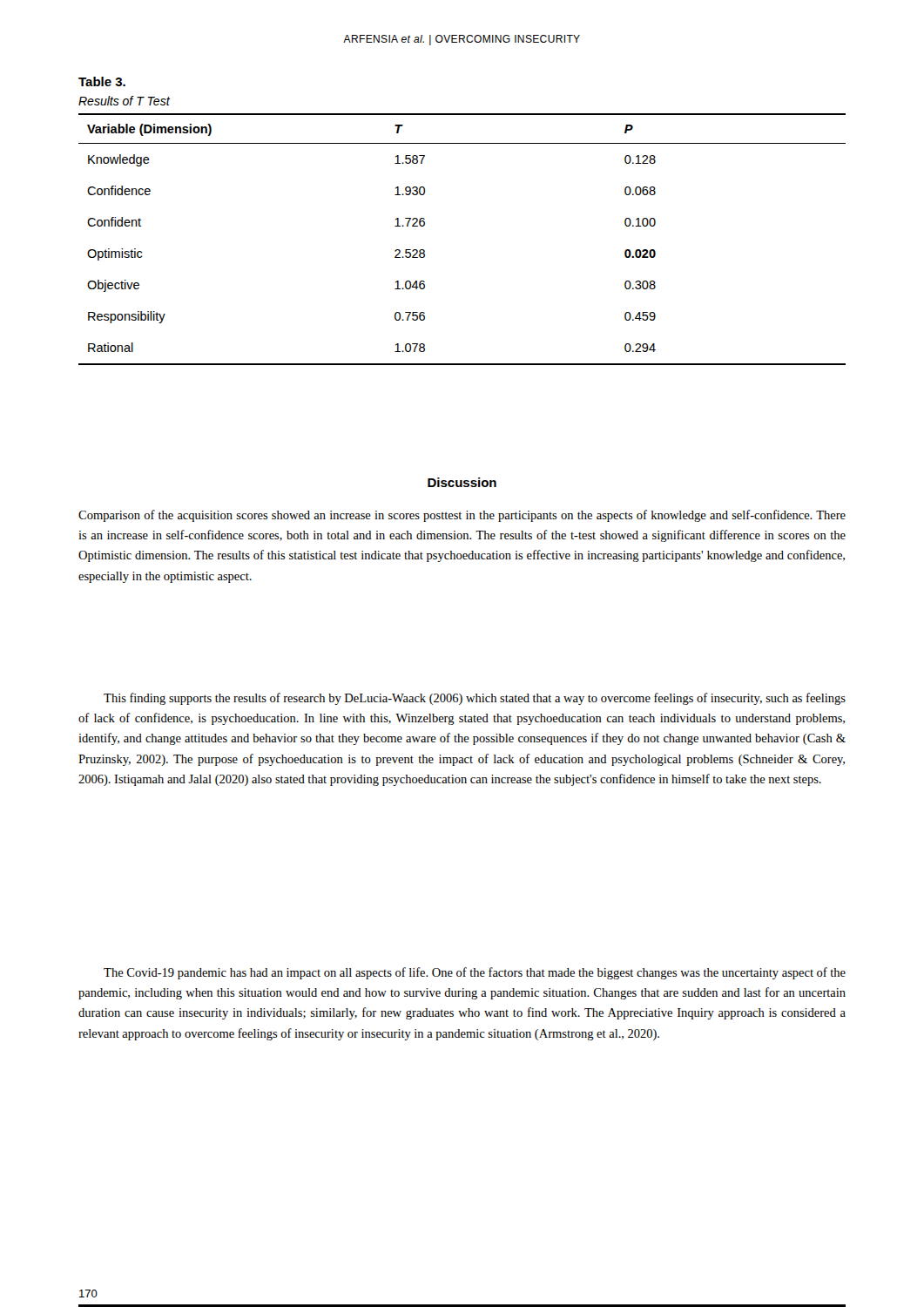Locate the block of text that opens with "Comparison of the"
The height and width of the screenshot is (1307, 924).
(462, 545)
